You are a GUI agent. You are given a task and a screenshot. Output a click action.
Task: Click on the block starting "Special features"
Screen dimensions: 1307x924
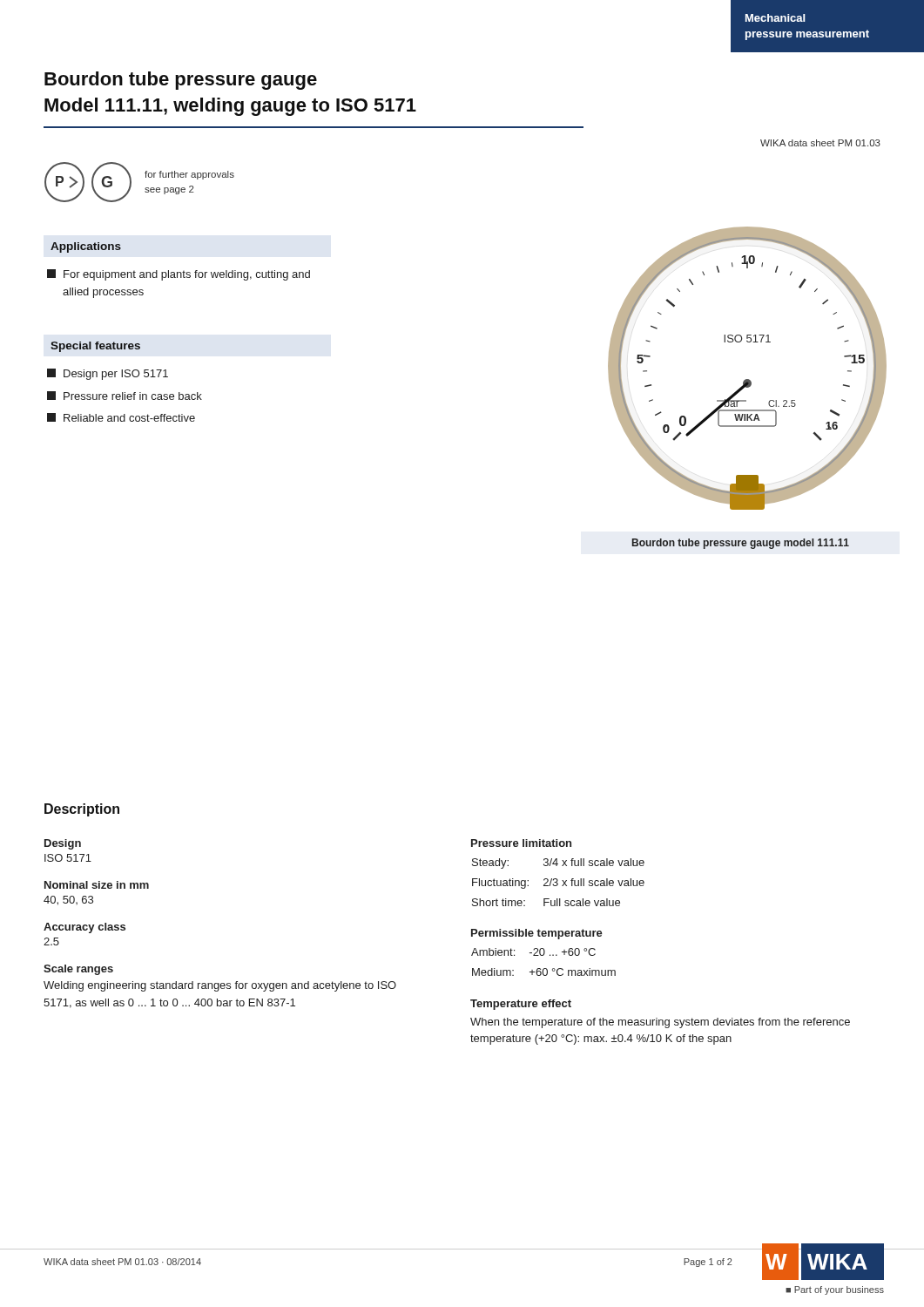96,345
